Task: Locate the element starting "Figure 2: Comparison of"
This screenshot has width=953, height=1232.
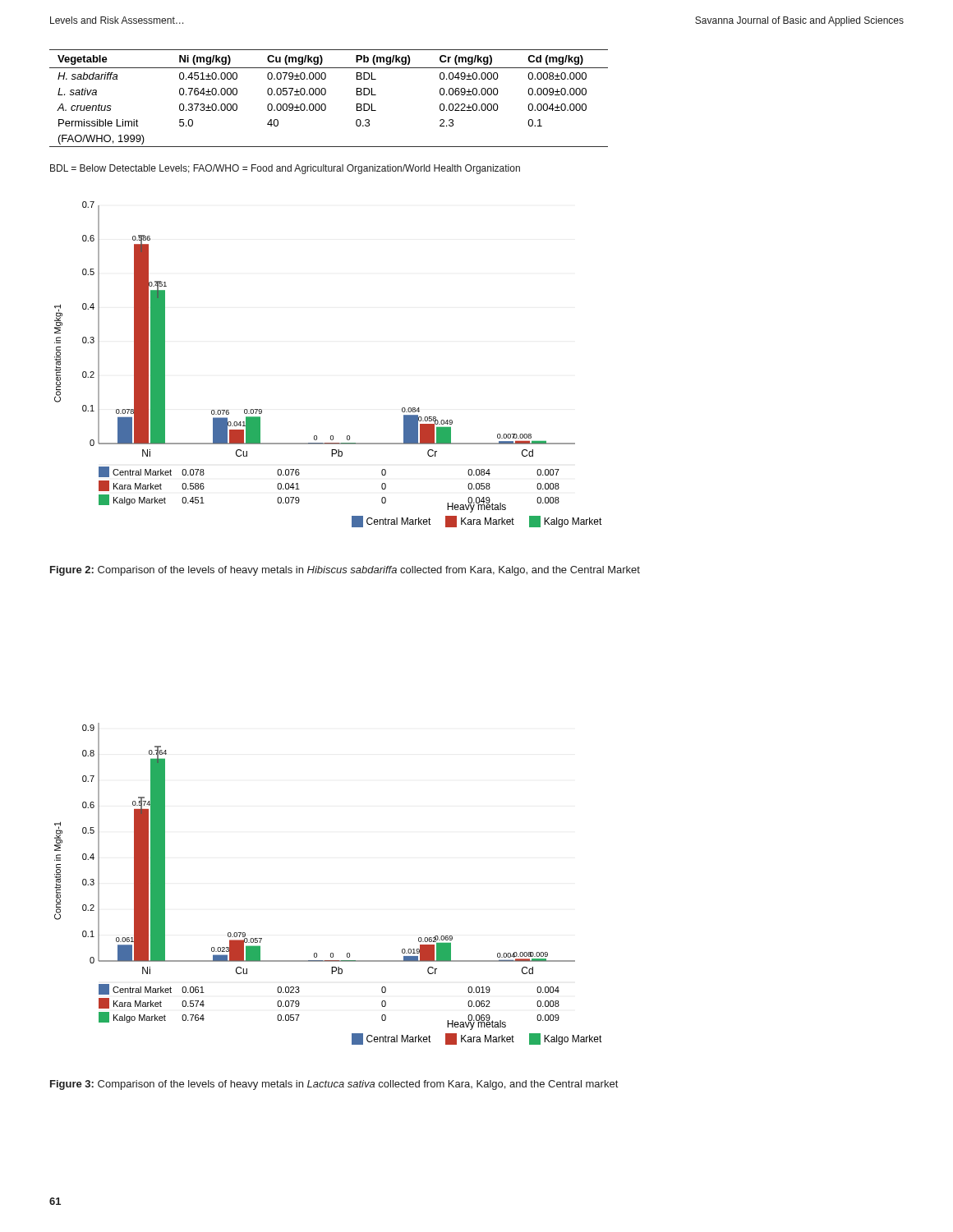Action: pos(345,570)
